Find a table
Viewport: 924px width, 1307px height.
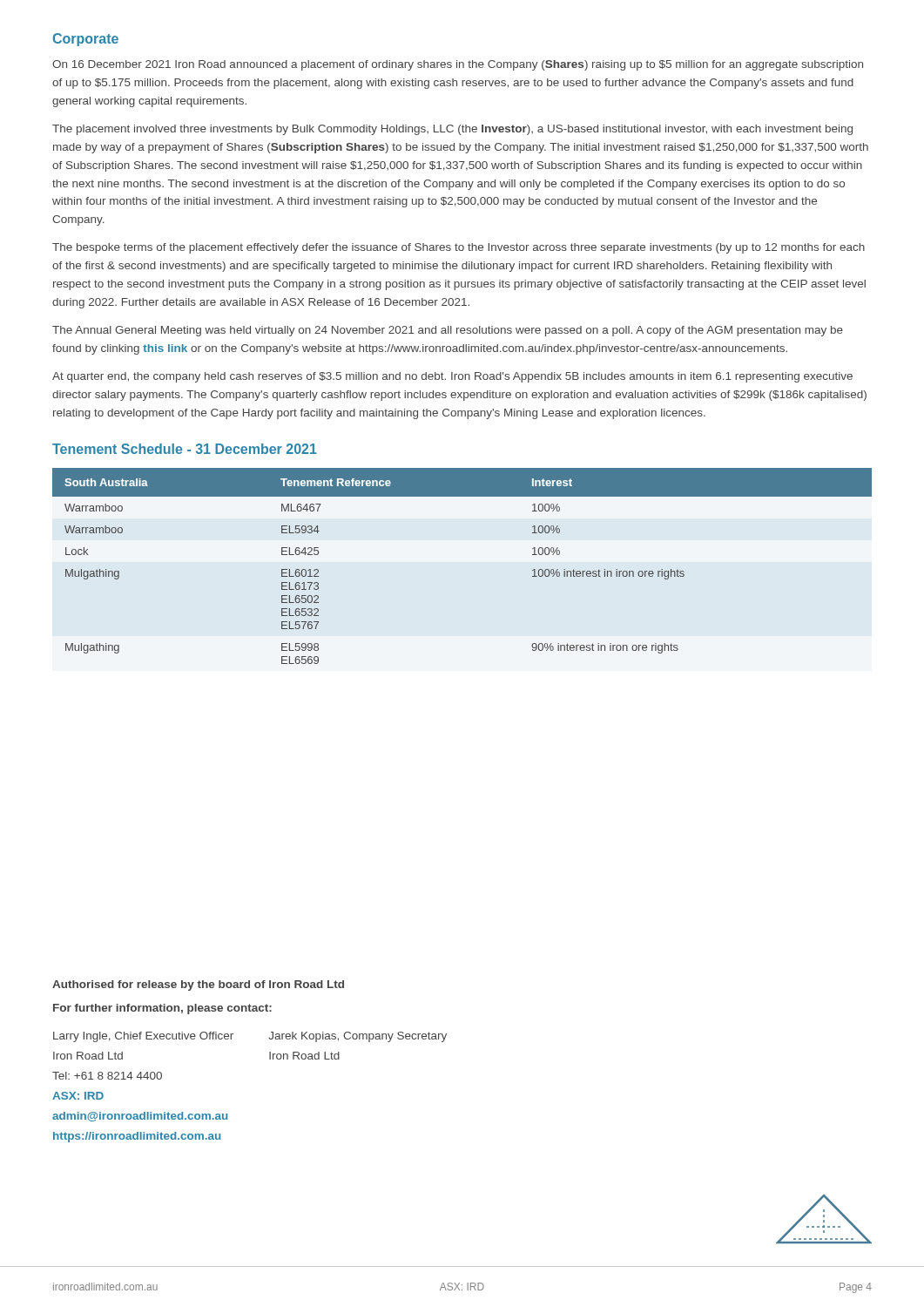[462, 569]
